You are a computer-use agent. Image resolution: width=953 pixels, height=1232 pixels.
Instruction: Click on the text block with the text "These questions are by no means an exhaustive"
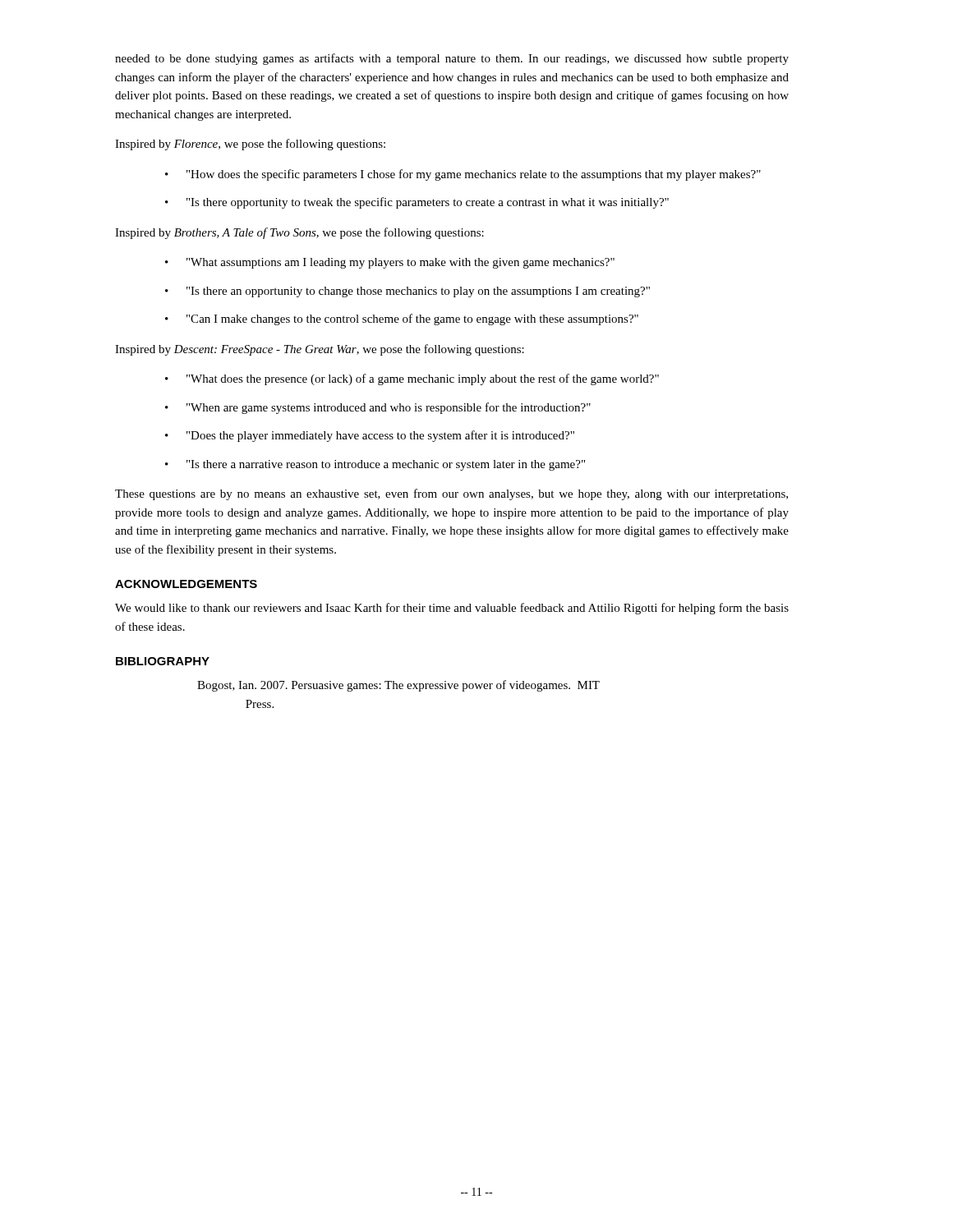click(452, 521)
